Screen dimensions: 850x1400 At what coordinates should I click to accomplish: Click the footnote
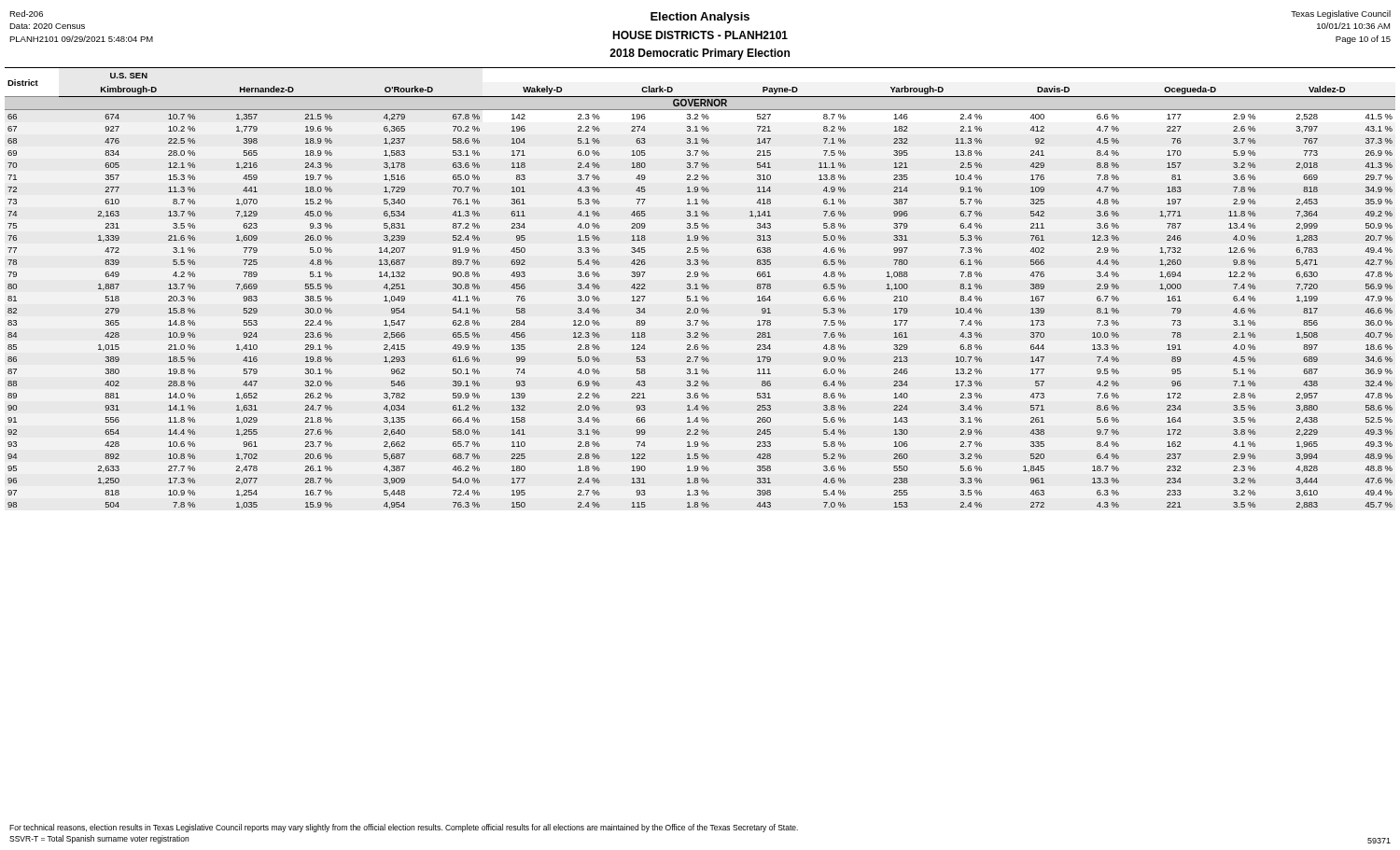point(404,833)
